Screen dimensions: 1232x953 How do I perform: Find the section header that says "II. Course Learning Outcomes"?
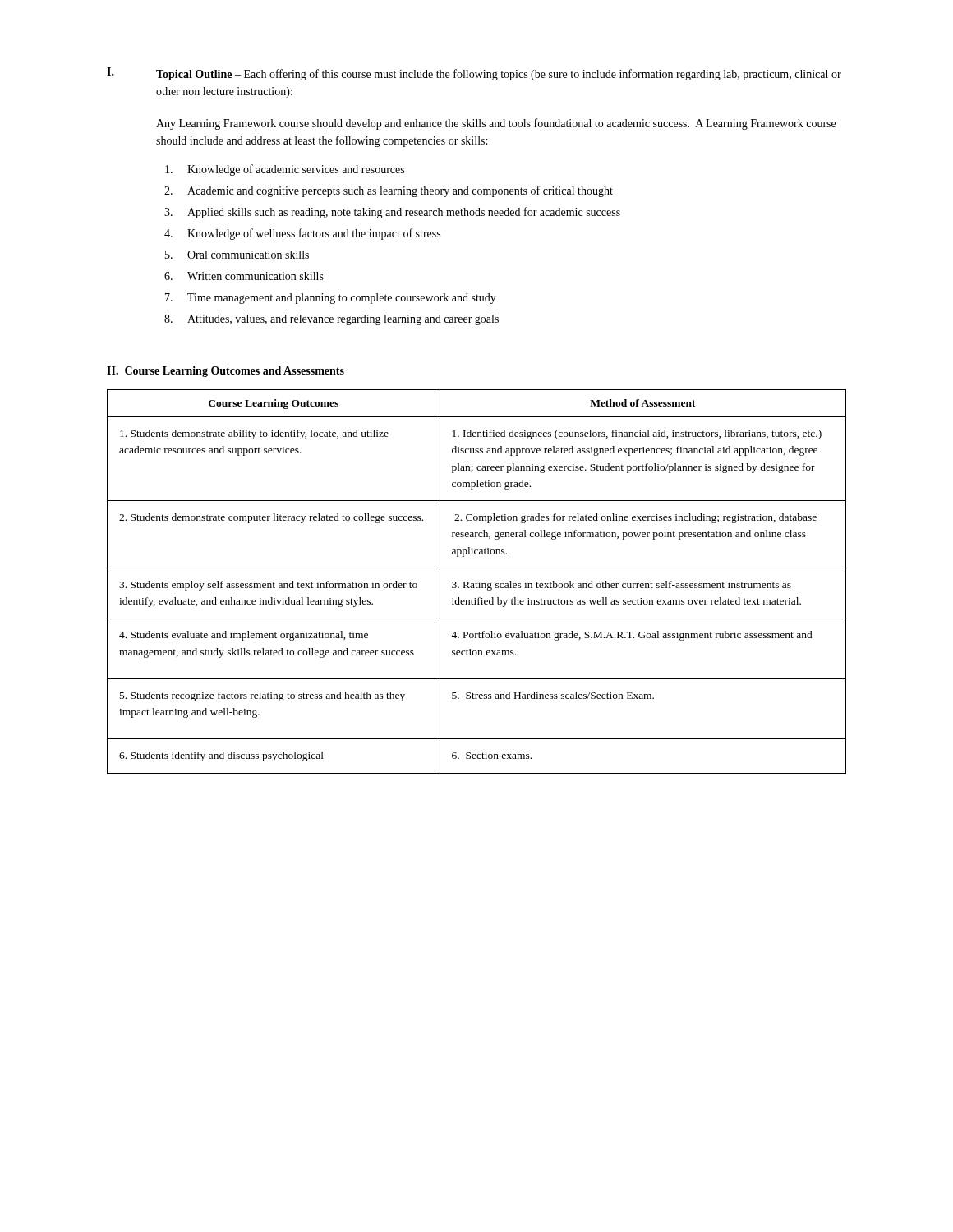(226, 371)
